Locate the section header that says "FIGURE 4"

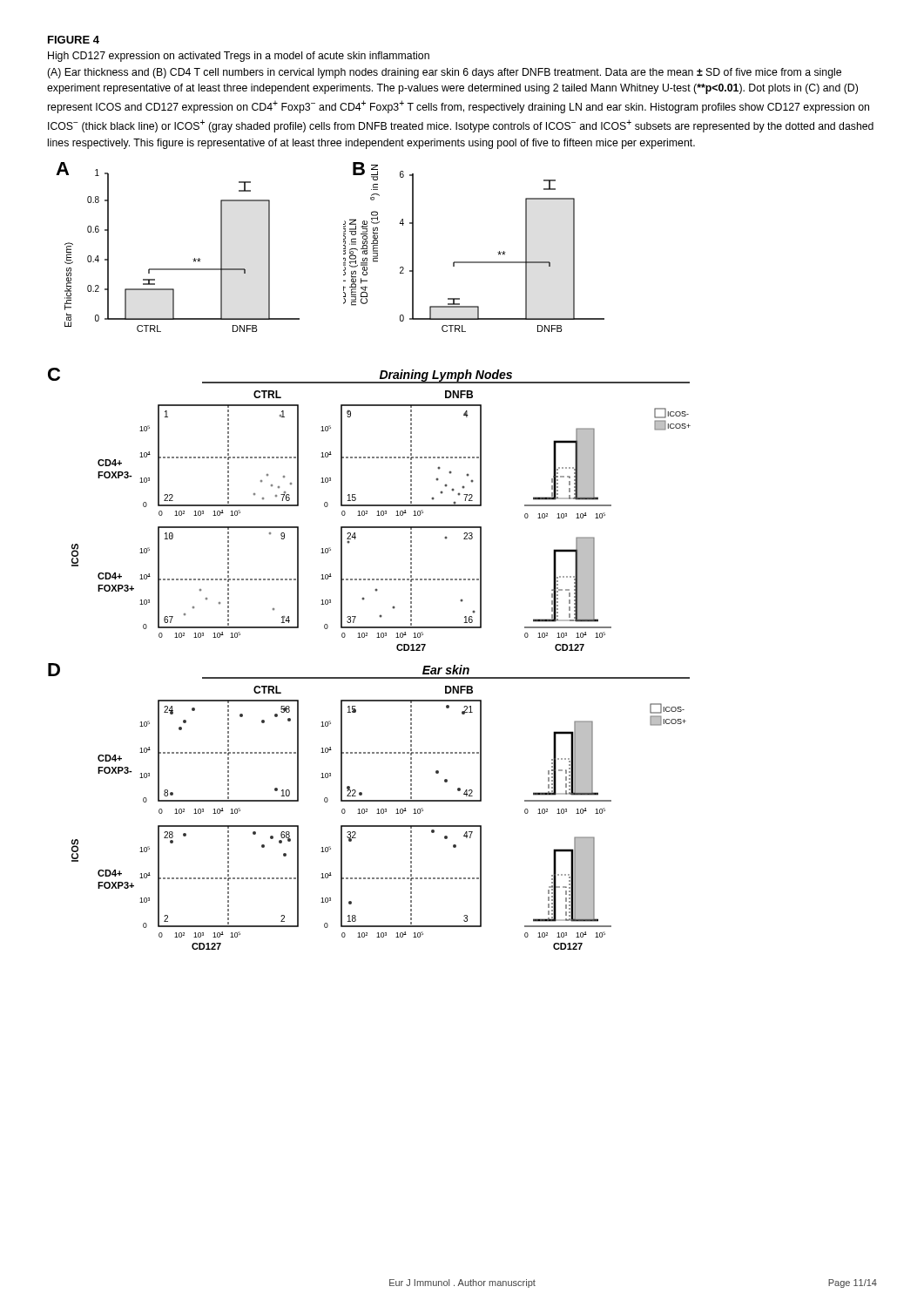[x=73, y=40]
